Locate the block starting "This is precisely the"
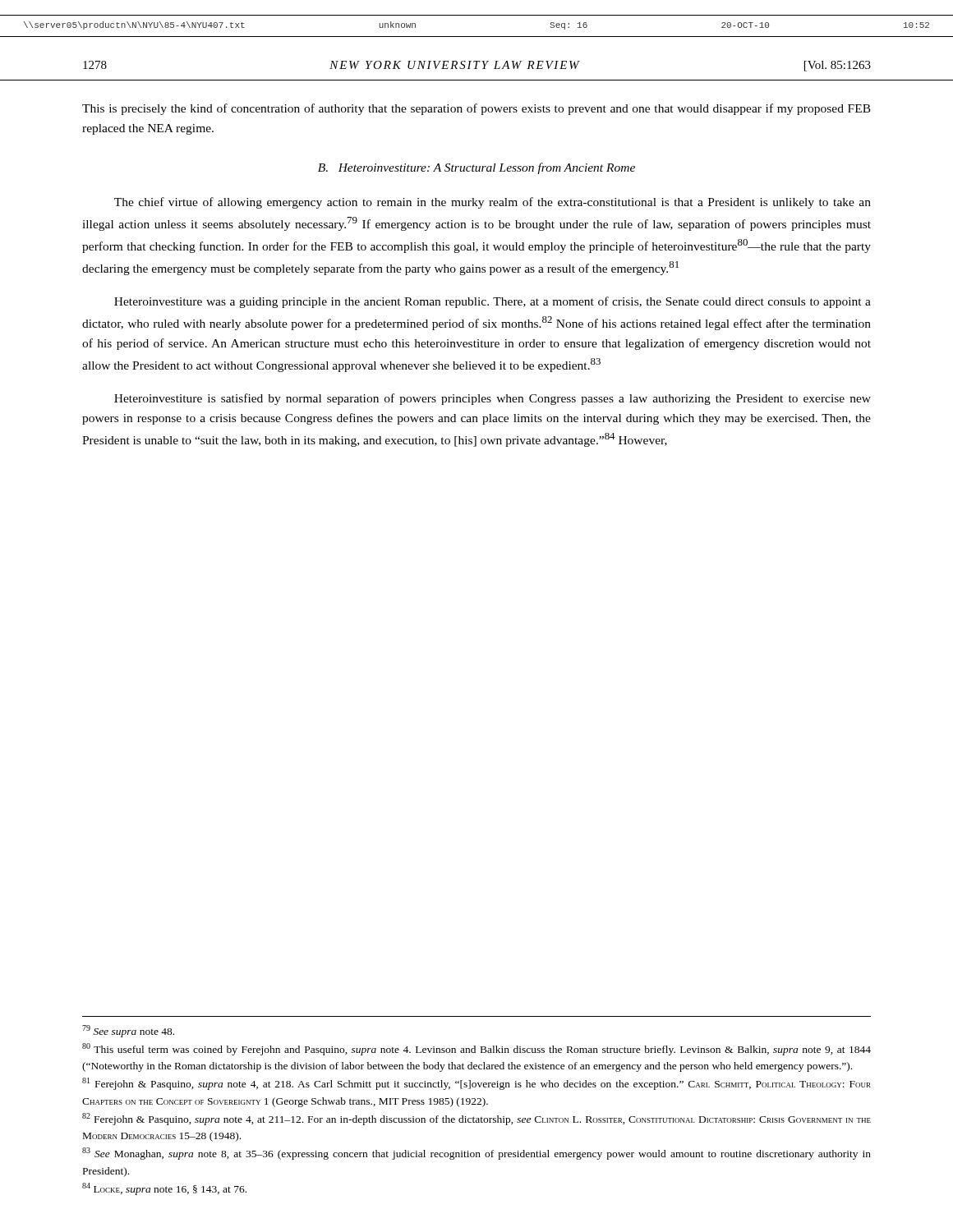Image resolution: width=953 pixels, height=1232 pixels. point(476,118)
